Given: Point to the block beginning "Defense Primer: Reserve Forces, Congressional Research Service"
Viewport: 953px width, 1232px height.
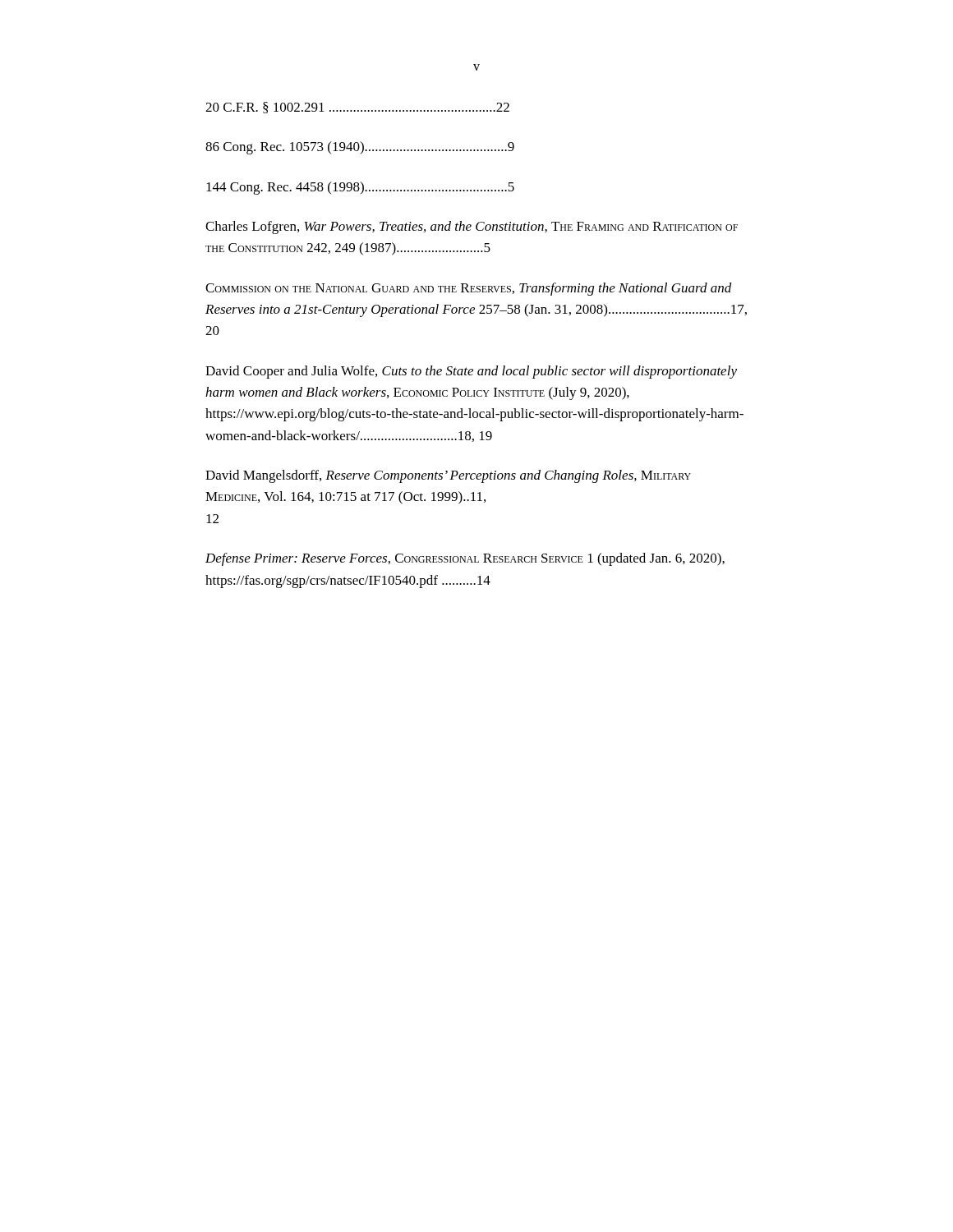Looking at the screenshot, I should point(465,569).
